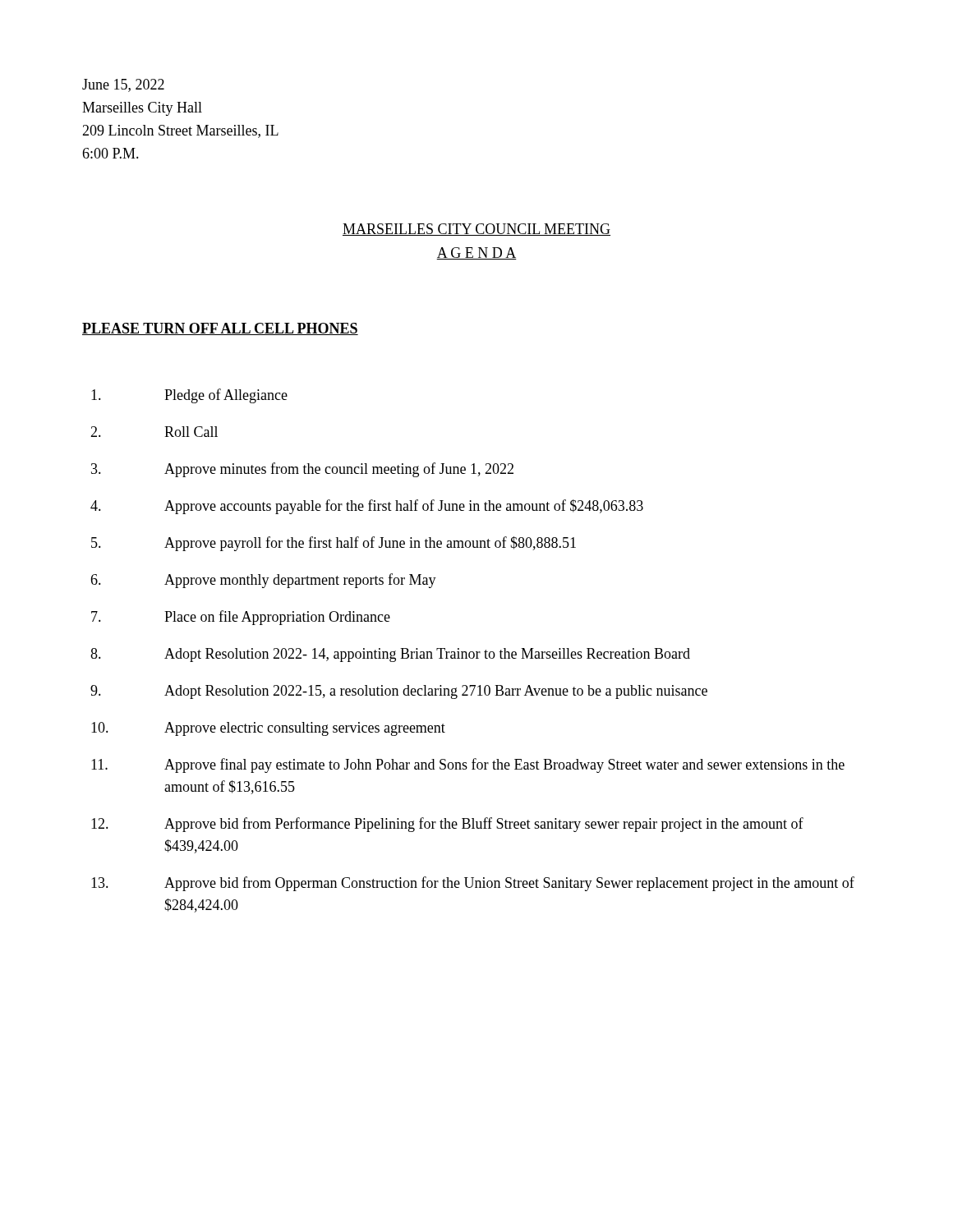Locate the list item that reads "7. Place on file Appropriation Ordinance"
The width and height of the screenshot is (953, 1232).
pos(241,618)
